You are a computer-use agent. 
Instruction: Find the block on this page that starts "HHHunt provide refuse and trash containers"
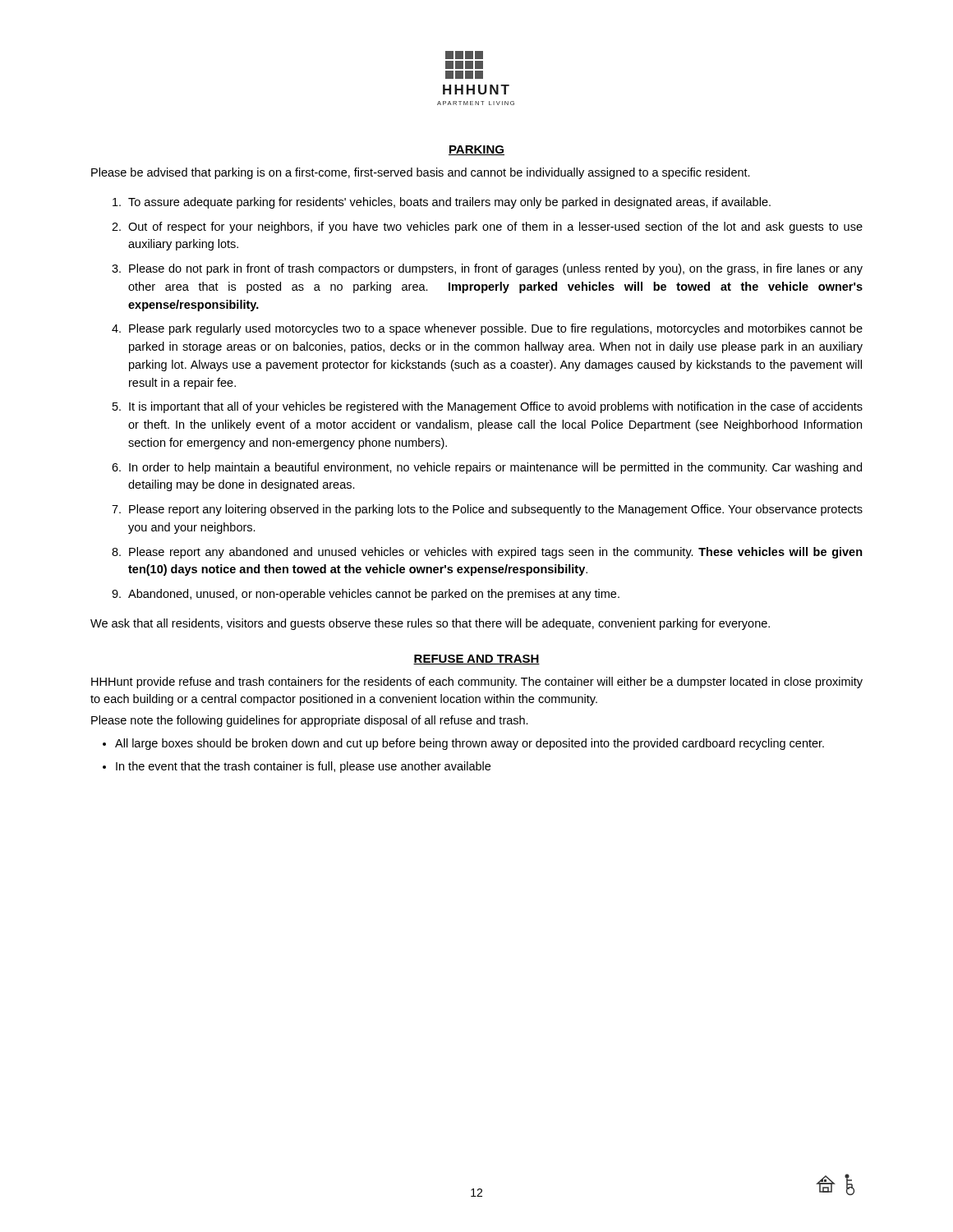[x=476, y=690]
